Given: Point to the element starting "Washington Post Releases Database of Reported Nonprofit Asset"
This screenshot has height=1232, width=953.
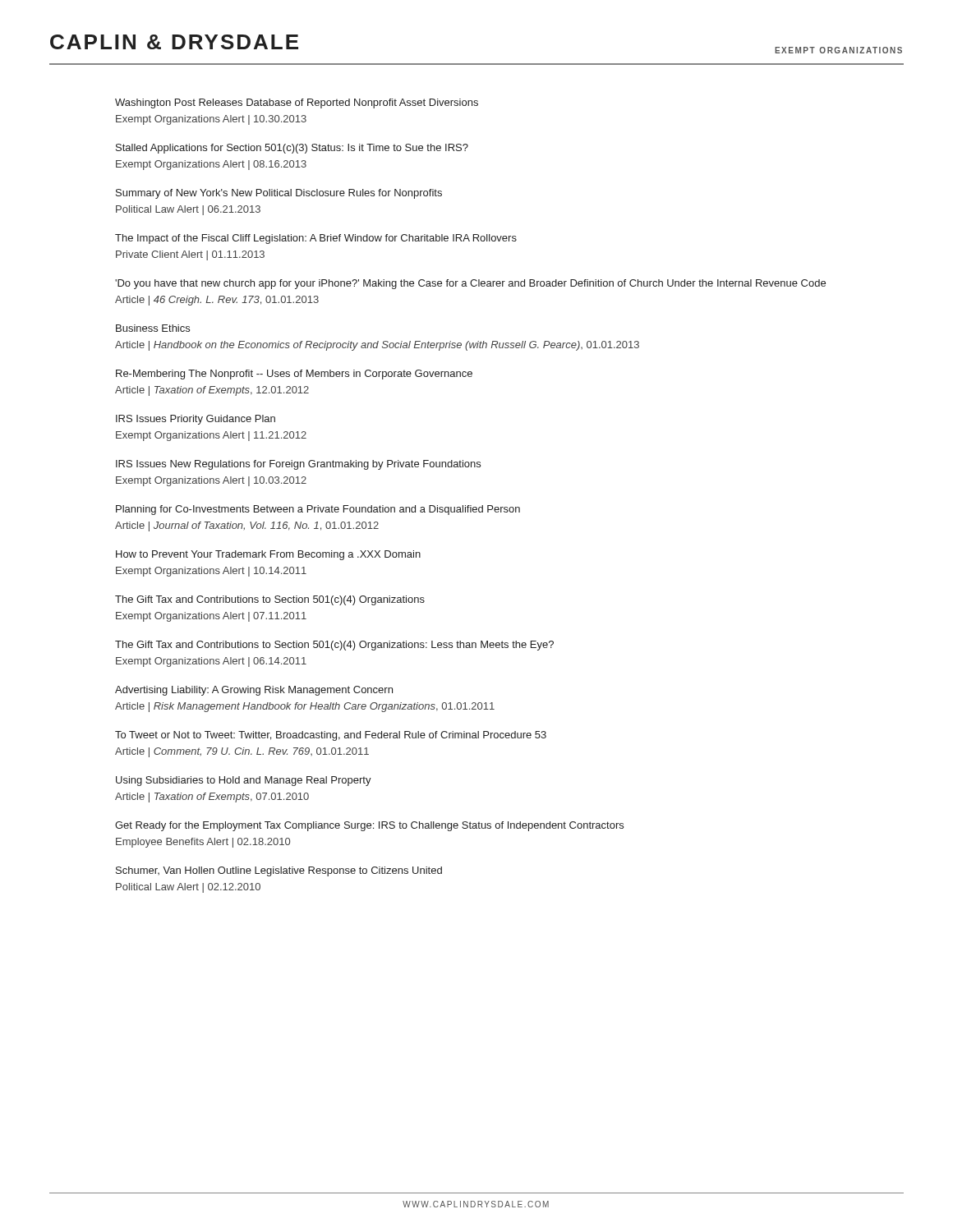Looking at the screenshot, I should 476,111.
